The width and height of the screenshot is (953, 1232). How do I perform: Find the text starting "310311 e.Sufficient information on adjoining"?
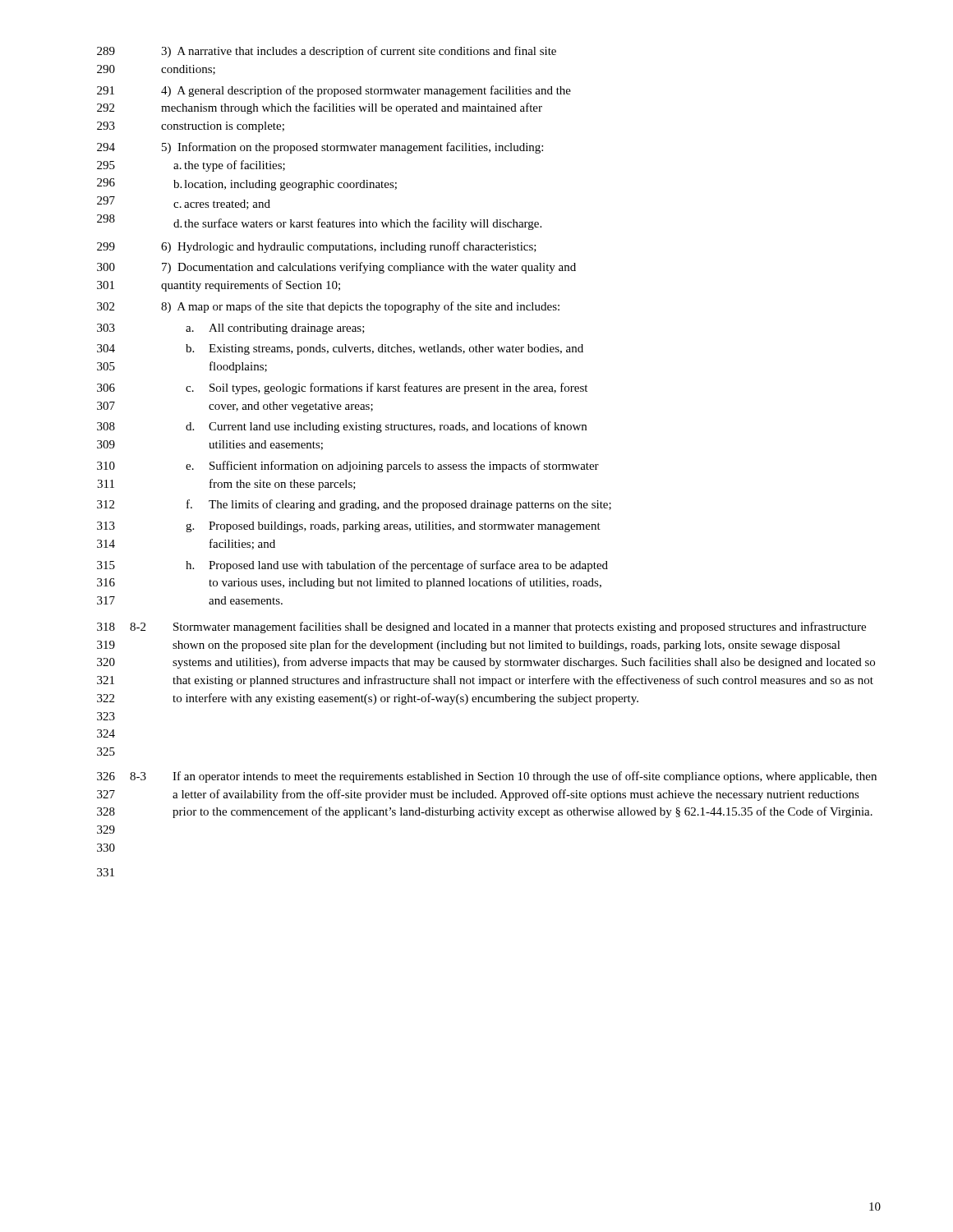(476, 476)
